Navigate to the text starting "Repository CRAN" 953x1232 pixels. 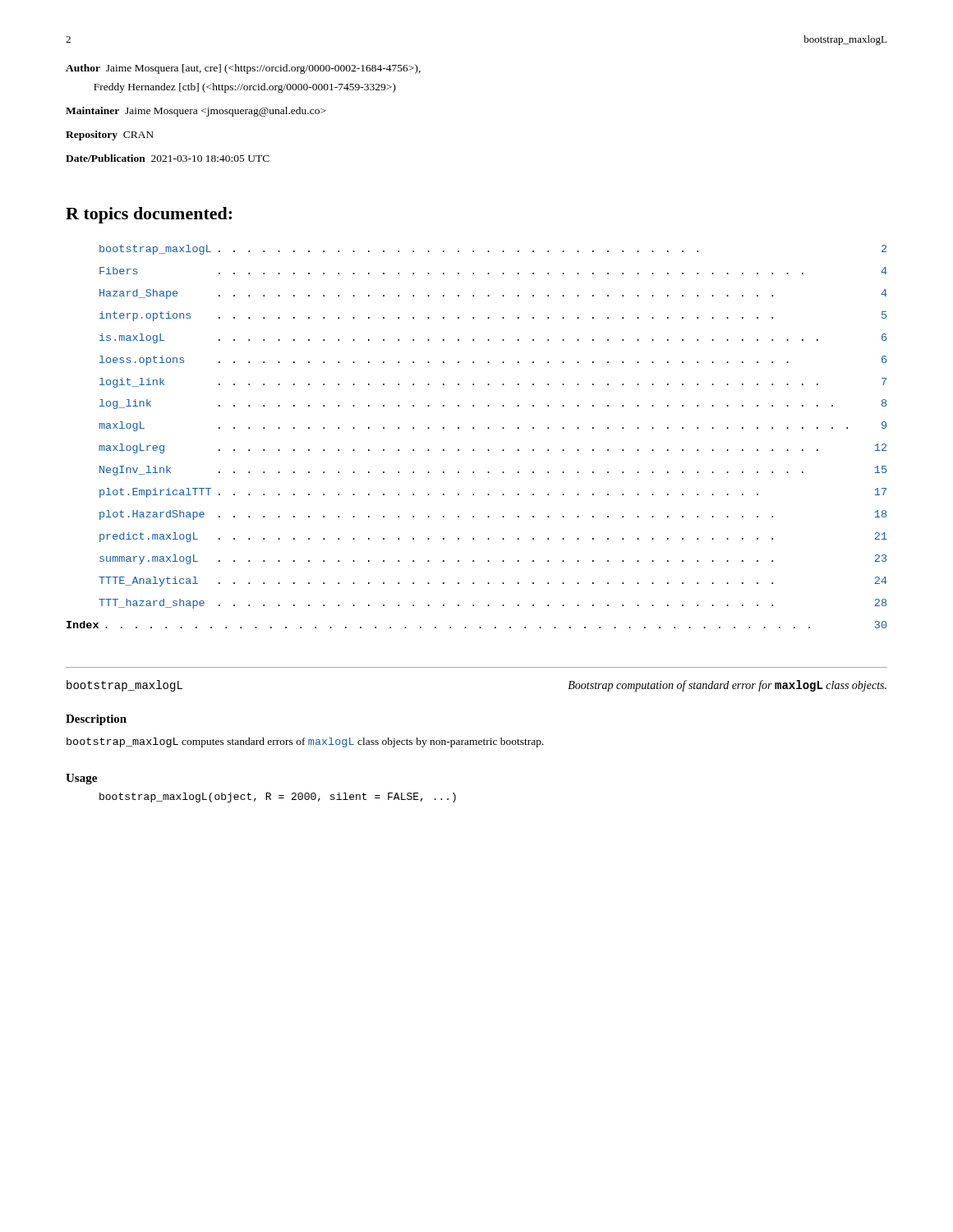click(x=110, y=134)
